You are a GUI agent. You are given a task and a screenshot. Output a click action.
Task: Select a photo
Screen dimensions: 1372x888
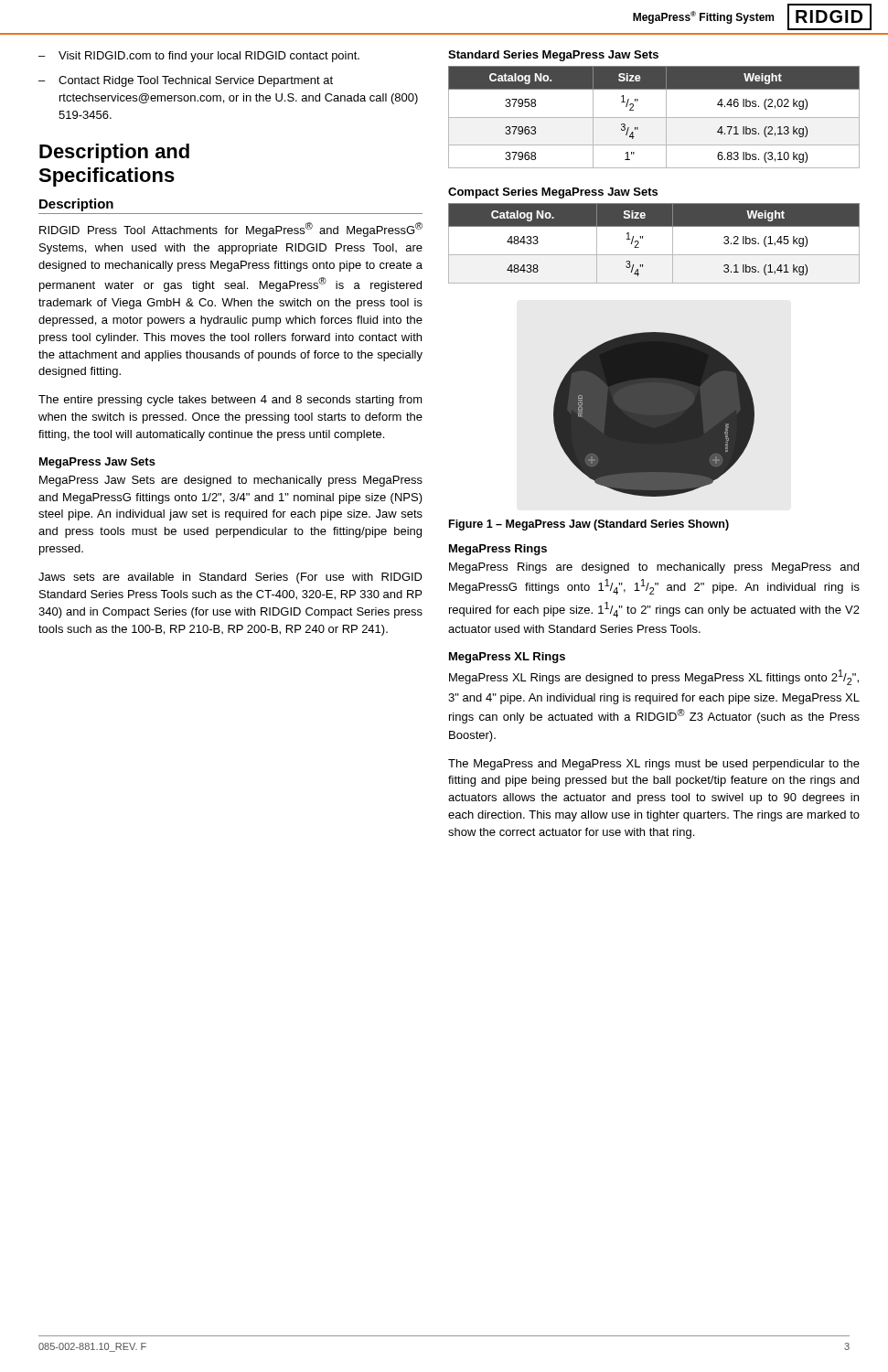click(x=654, y=406)
